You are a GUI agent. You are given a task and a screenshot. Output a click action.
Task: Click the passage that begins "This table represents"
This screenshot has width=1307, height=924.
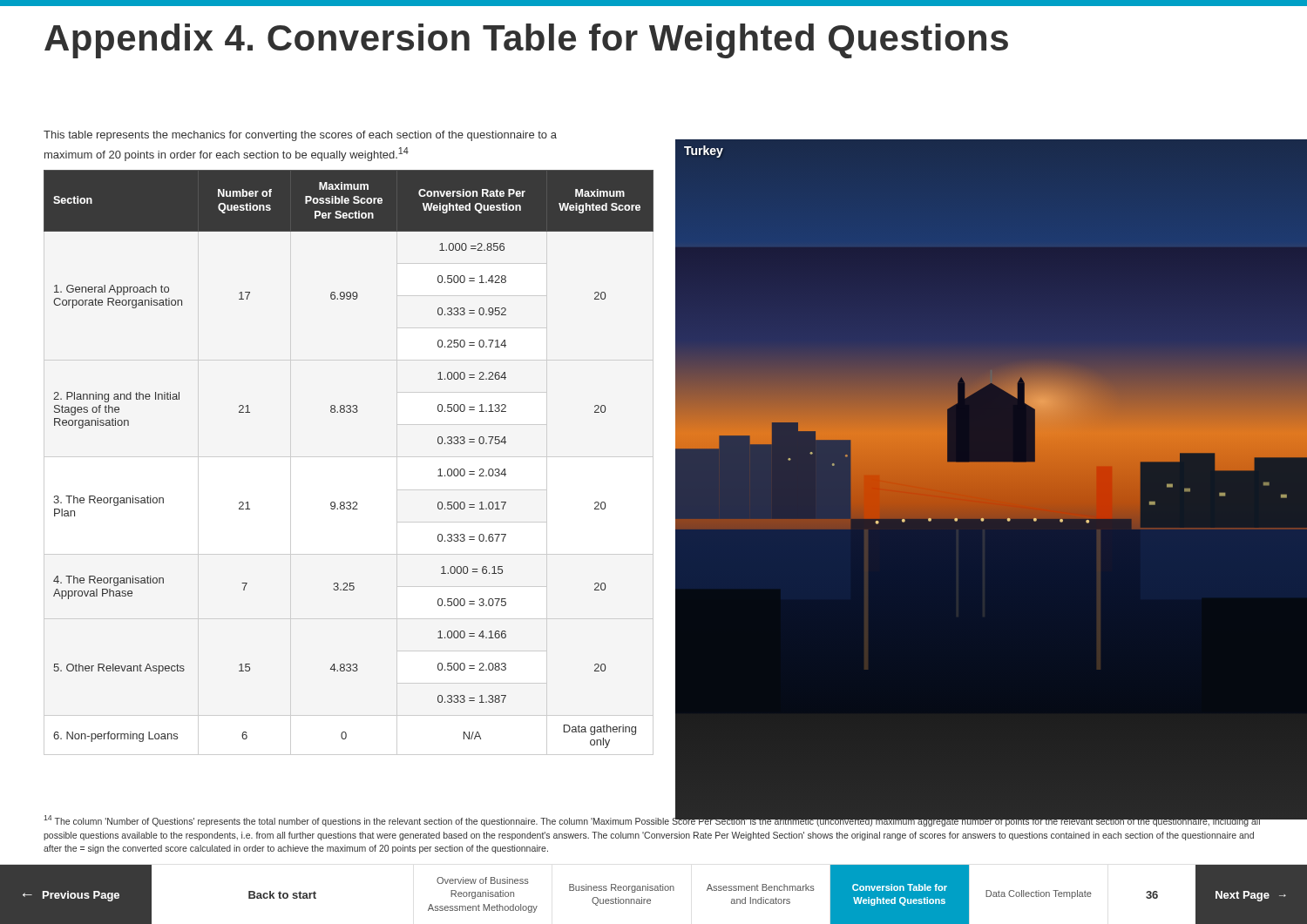click(x=300, y=144)
